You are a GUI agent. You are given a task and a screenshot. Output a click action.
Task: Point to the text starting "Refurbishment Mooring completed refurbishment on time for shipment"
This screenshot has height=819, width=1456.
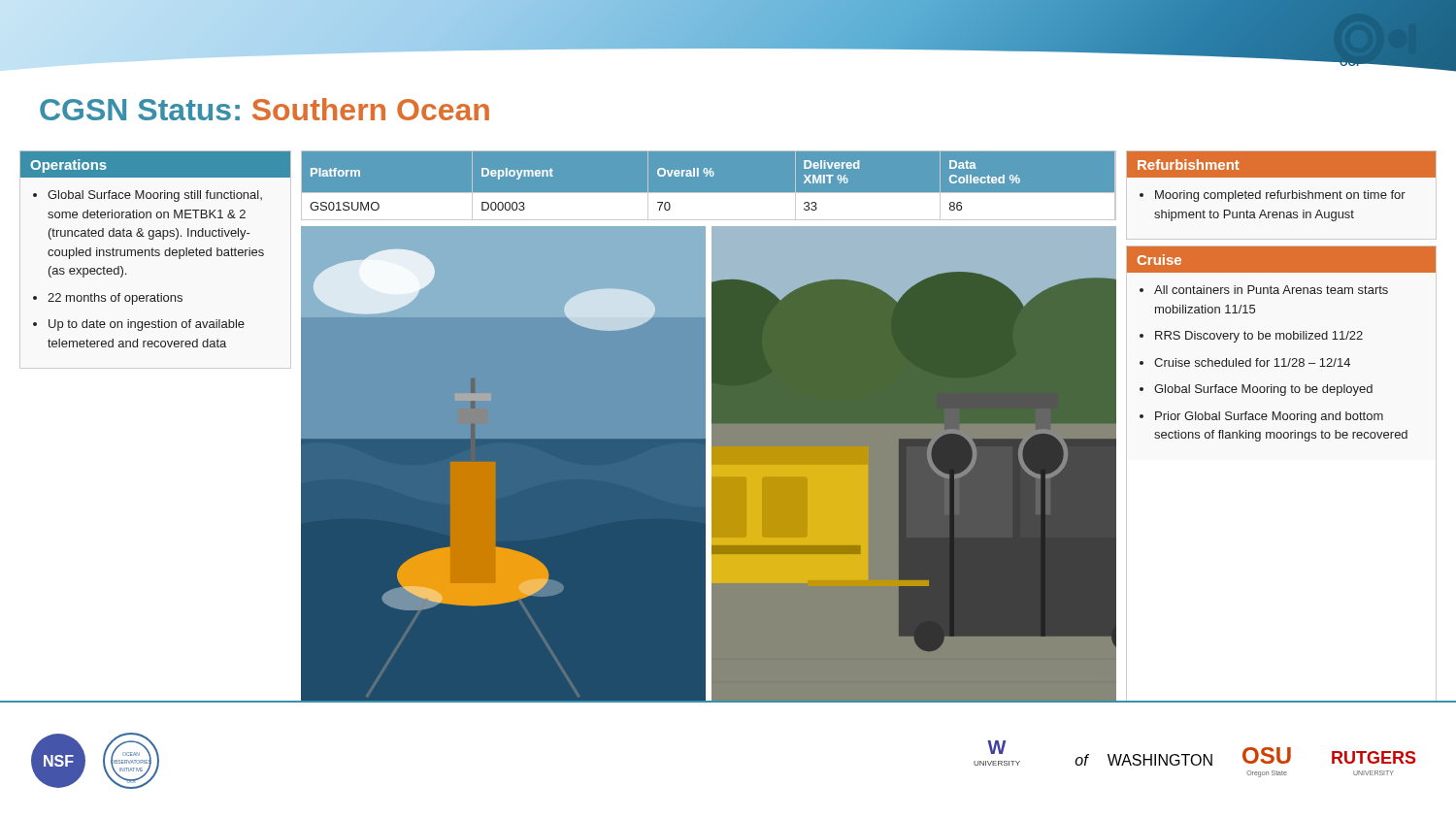click(1281, 195)
